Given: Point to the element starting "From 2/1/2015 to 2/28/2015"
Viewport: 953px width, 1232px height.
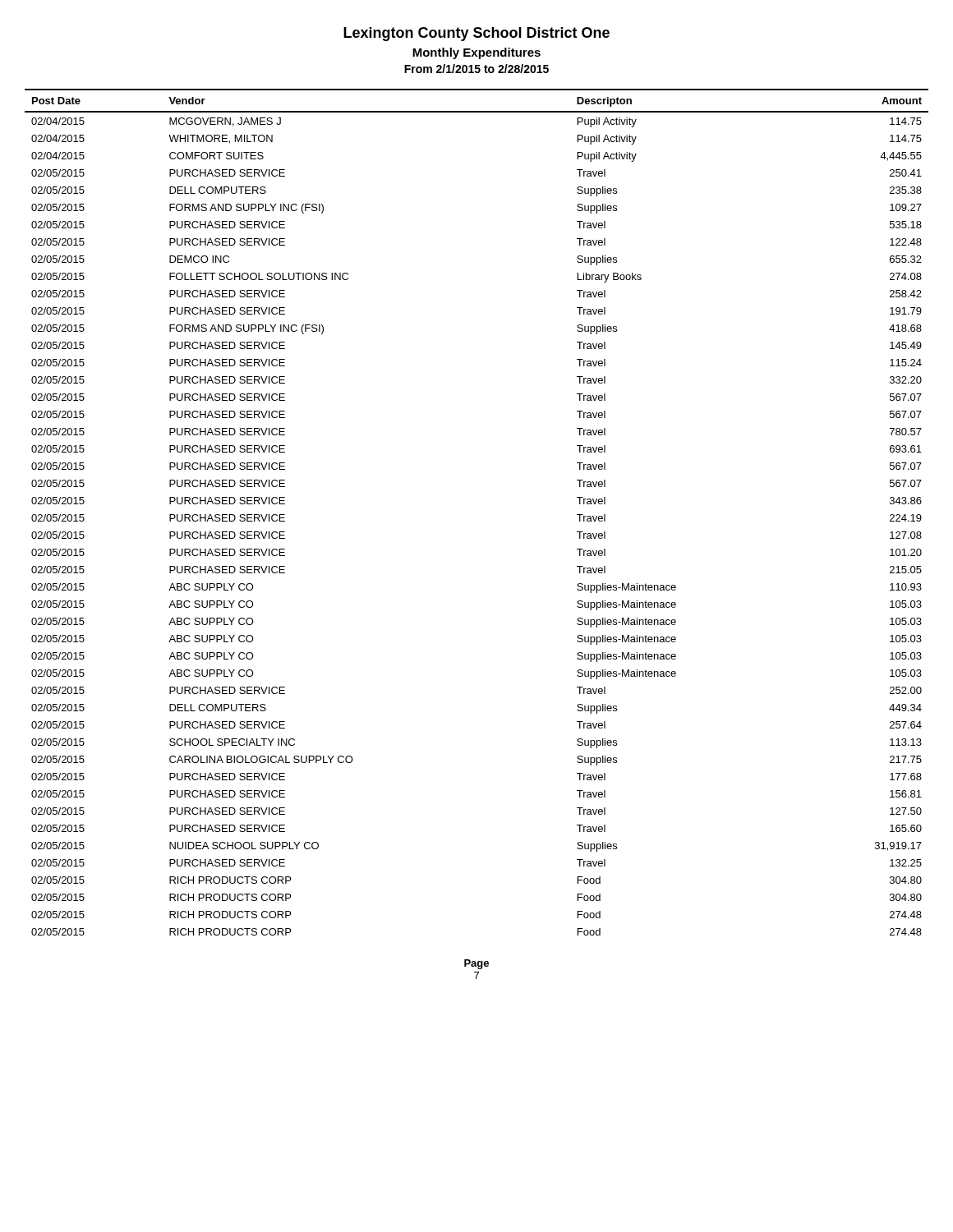Looking at the screenshot, I should [476, 69].
